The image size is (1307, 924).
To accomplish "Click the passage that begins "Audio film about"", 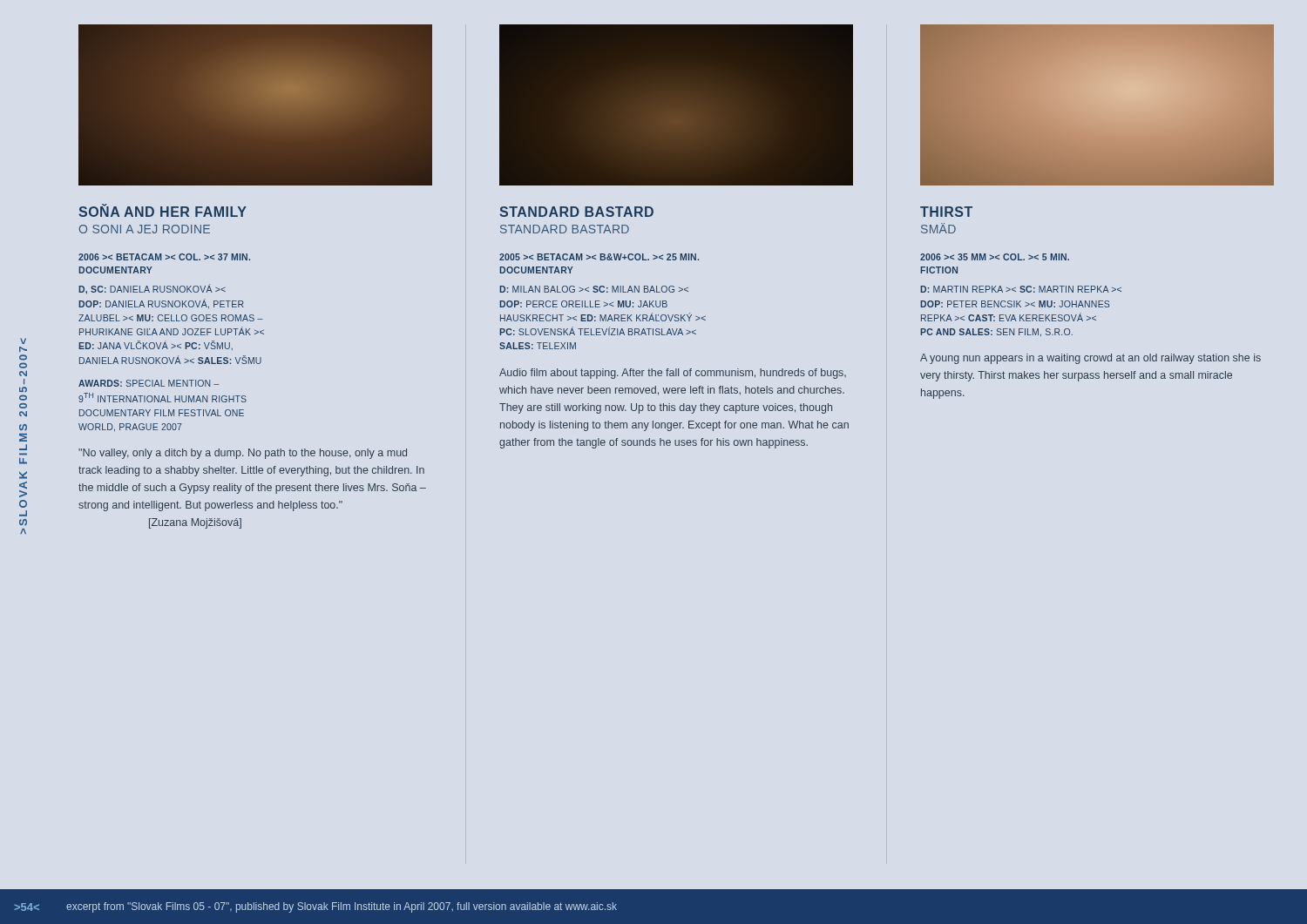I will (674, 407).
